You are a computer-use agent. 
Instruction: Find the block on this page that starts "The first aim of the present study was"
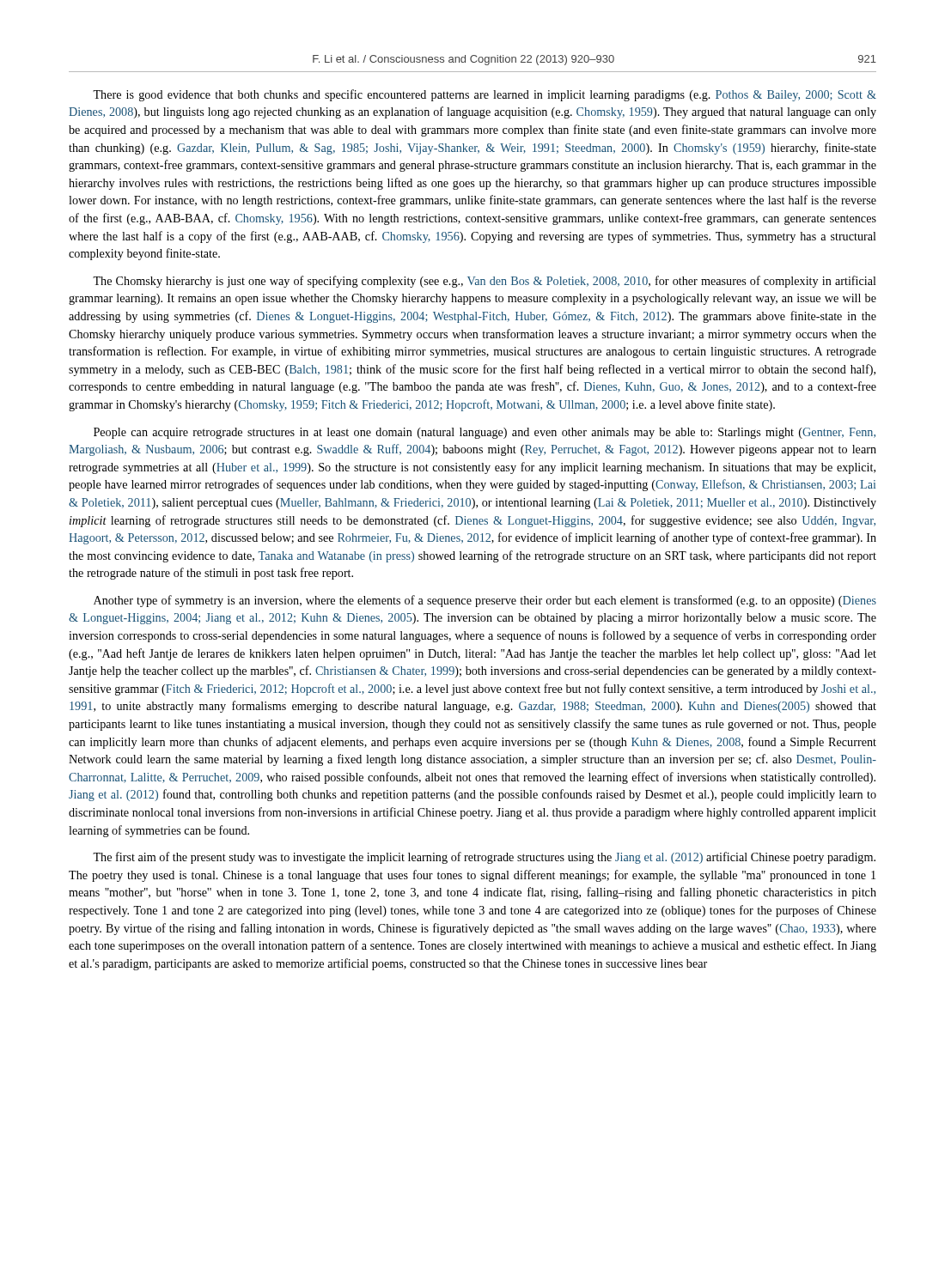(x=472, y=910)
